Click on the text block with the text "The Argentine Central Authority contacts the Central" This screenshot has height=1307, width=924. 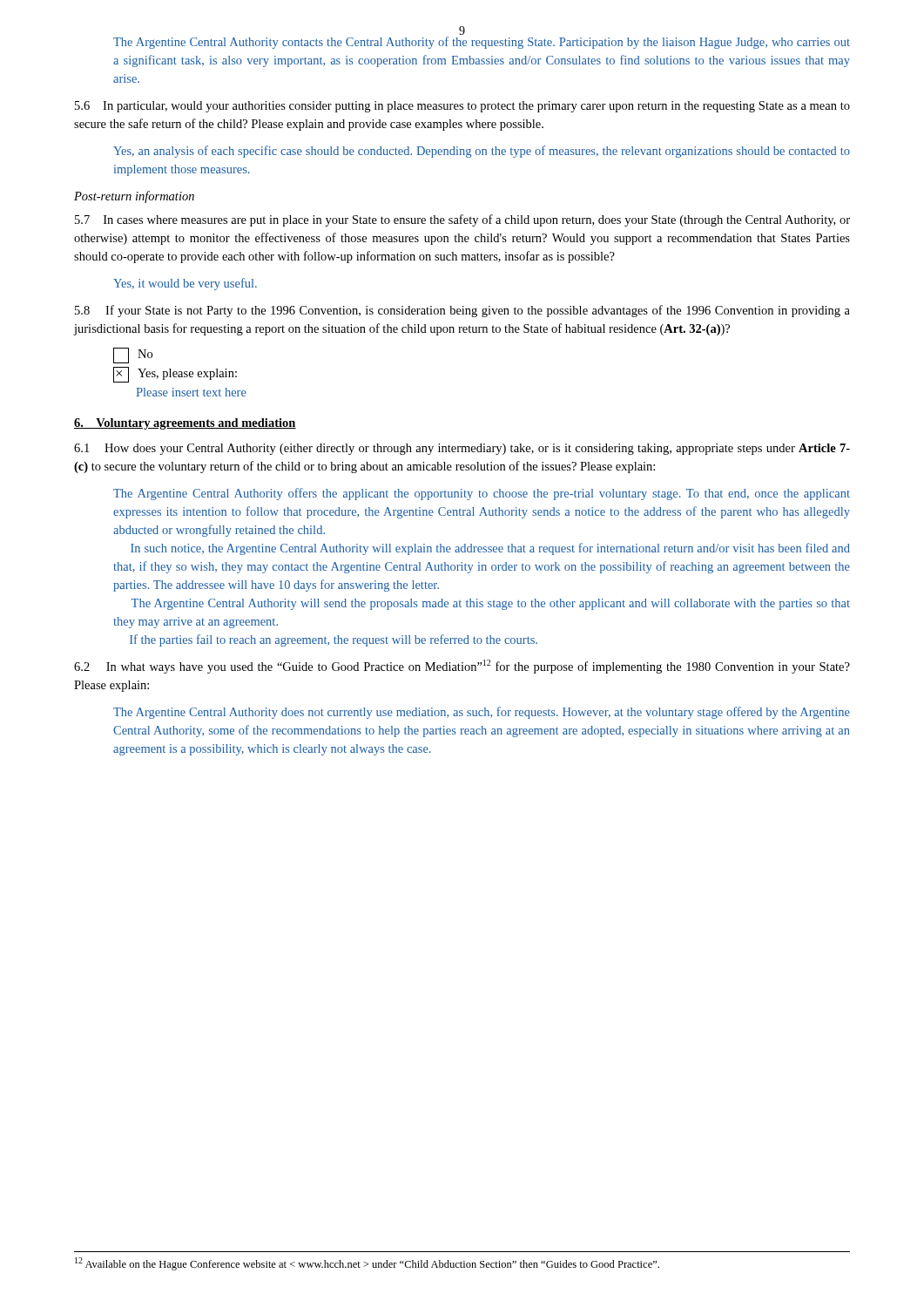pos(482,60)
